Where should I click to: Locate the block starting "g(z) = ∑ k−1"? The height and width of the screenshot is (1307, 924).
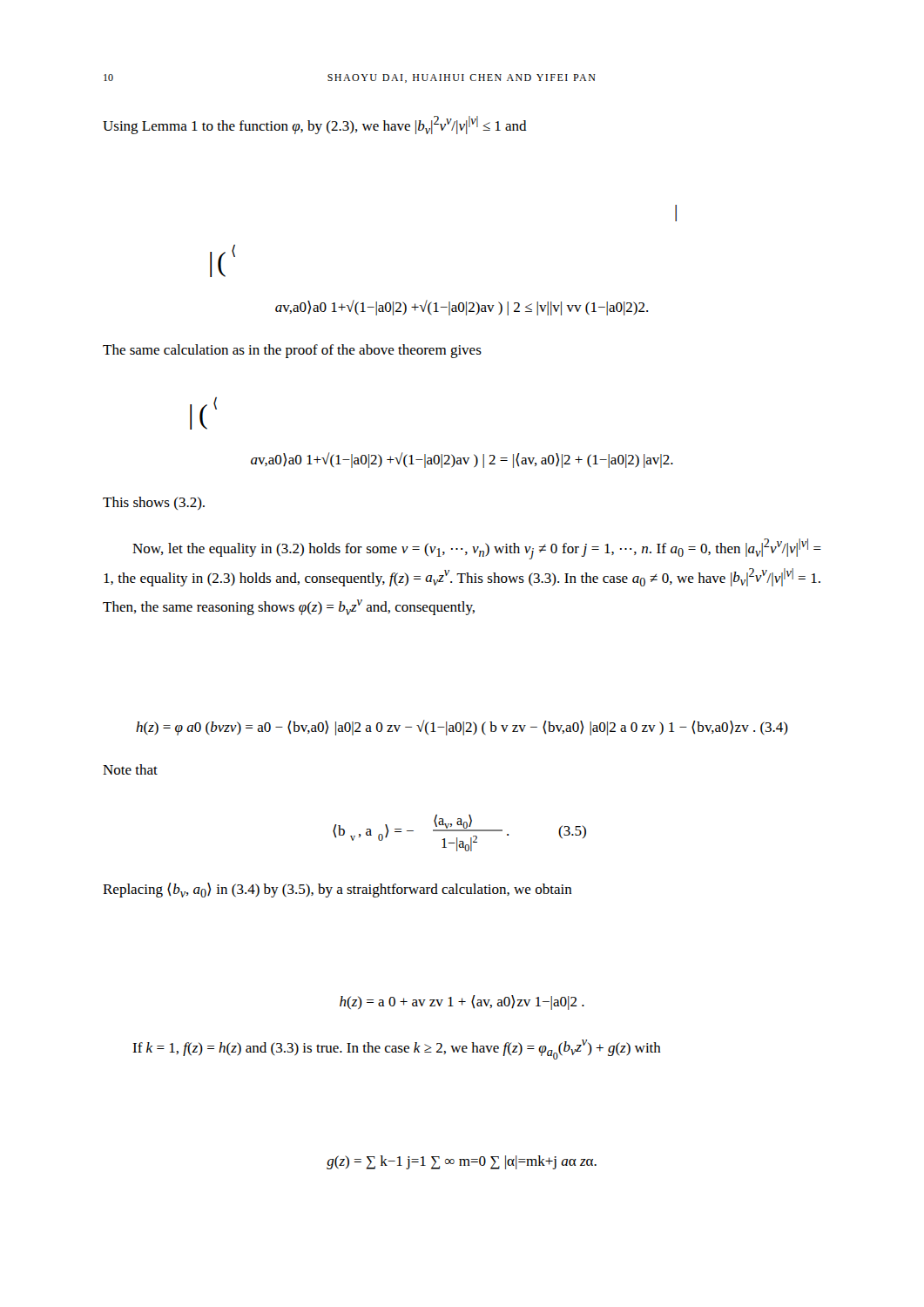[462, 1162]
